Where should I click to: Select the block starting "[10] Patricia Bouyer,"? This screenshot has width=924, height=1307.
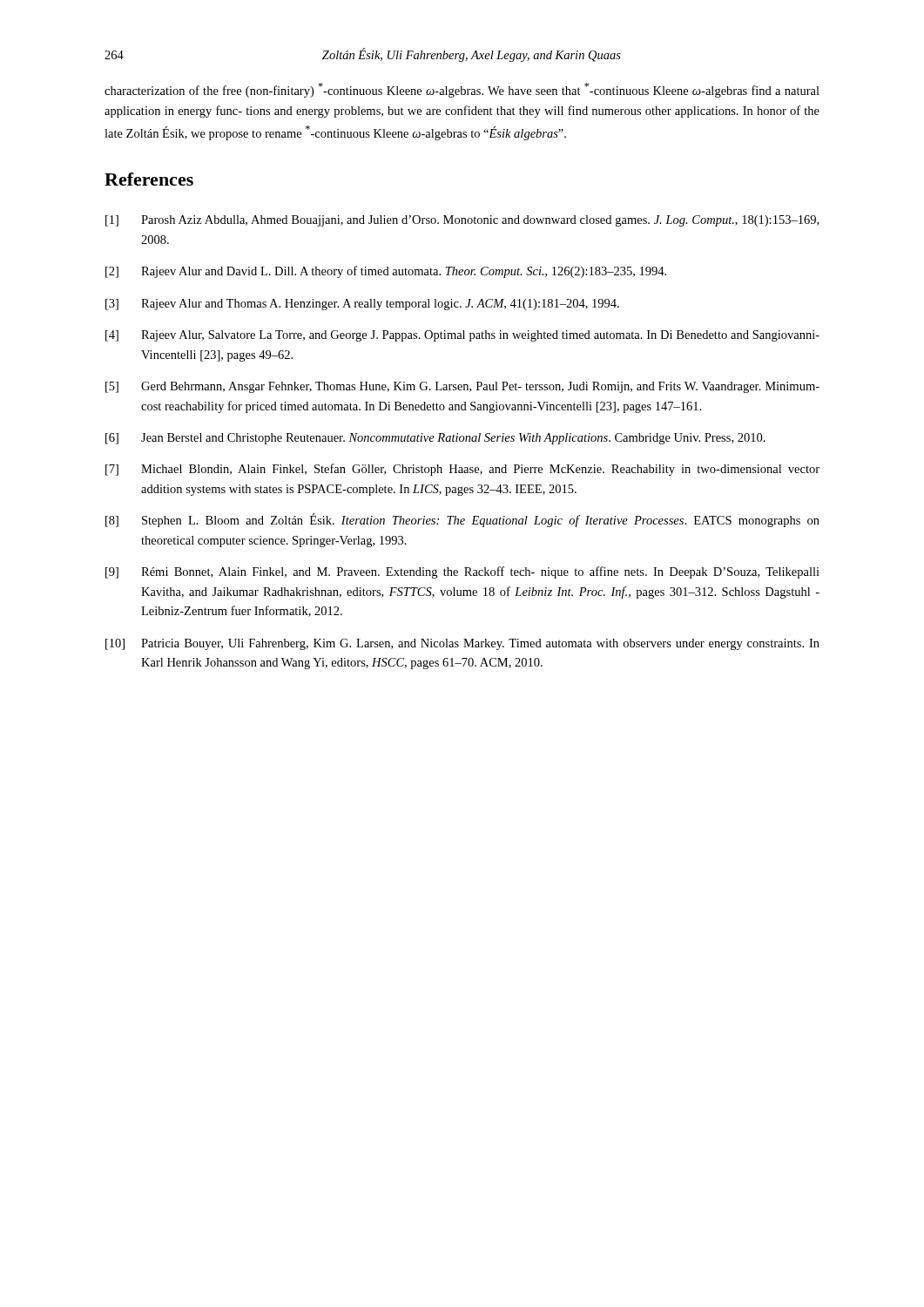click(x=462, y=653)
